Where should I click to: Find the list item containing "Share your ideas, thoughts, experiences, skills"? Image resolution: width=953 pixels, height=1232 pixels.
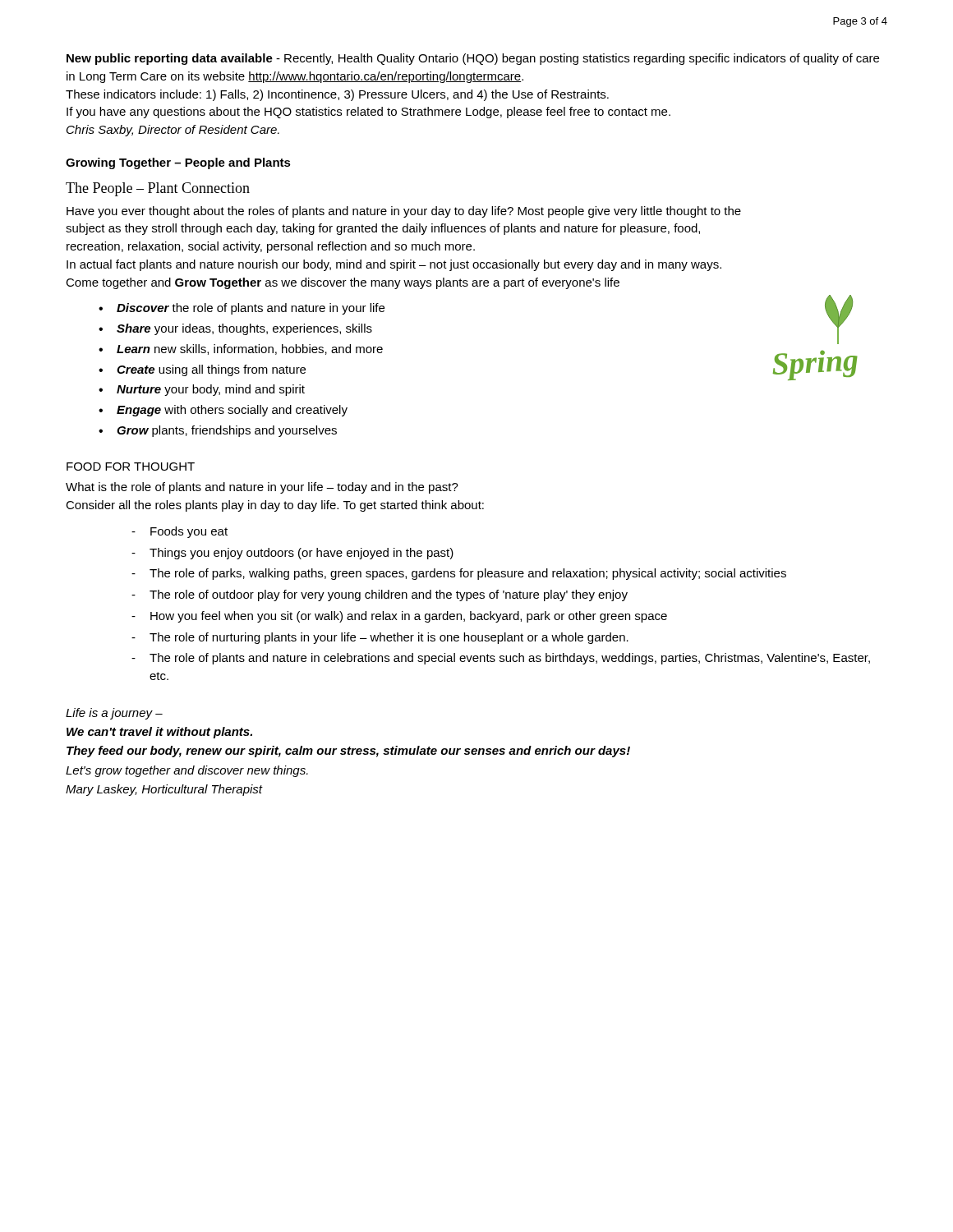(244, 328)
